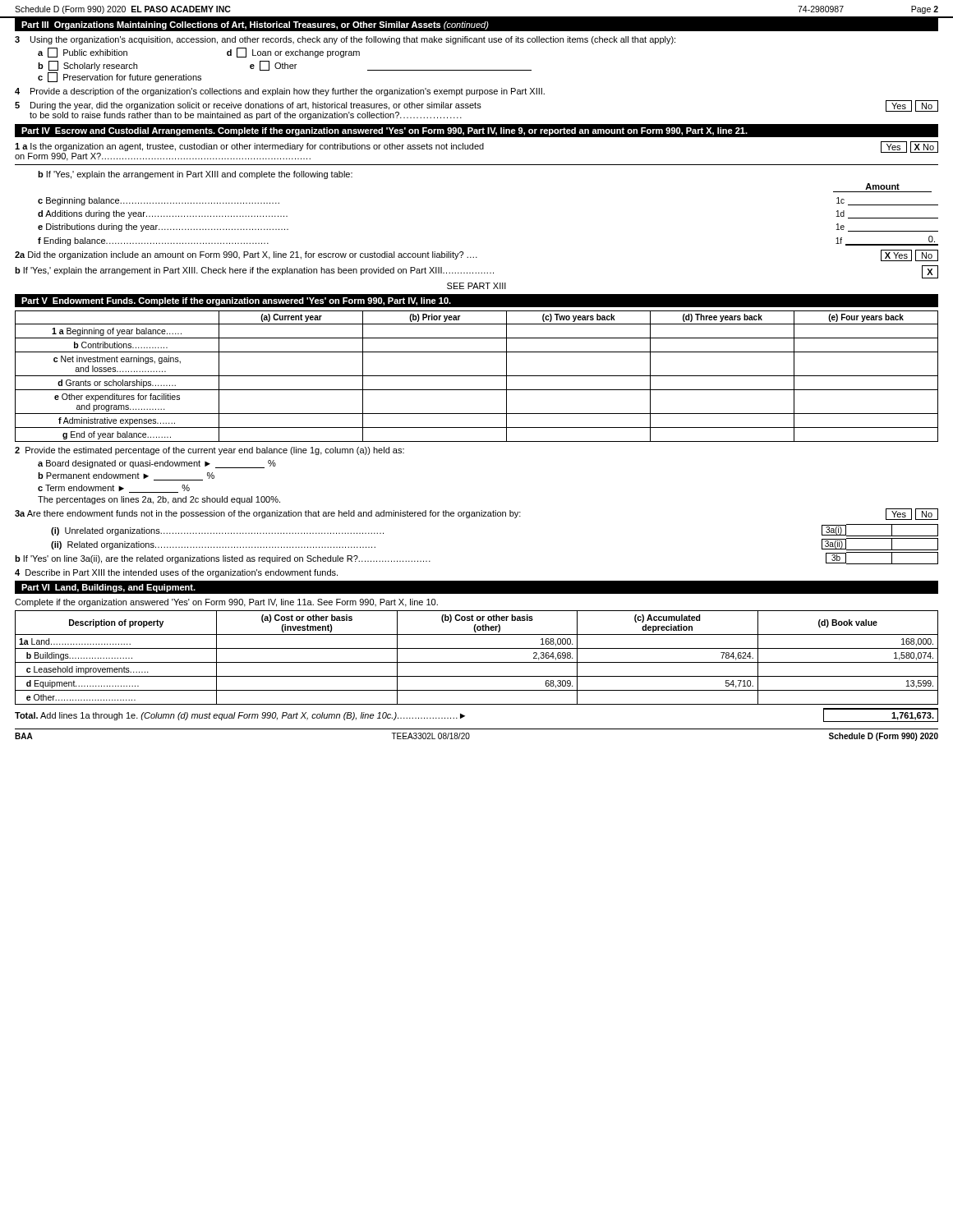The height and width of the screenshot is (1232, 953).
Task: Find the text block with the text "Complete if the organization answered 'Yes' on"
Action: pos(227,602)
